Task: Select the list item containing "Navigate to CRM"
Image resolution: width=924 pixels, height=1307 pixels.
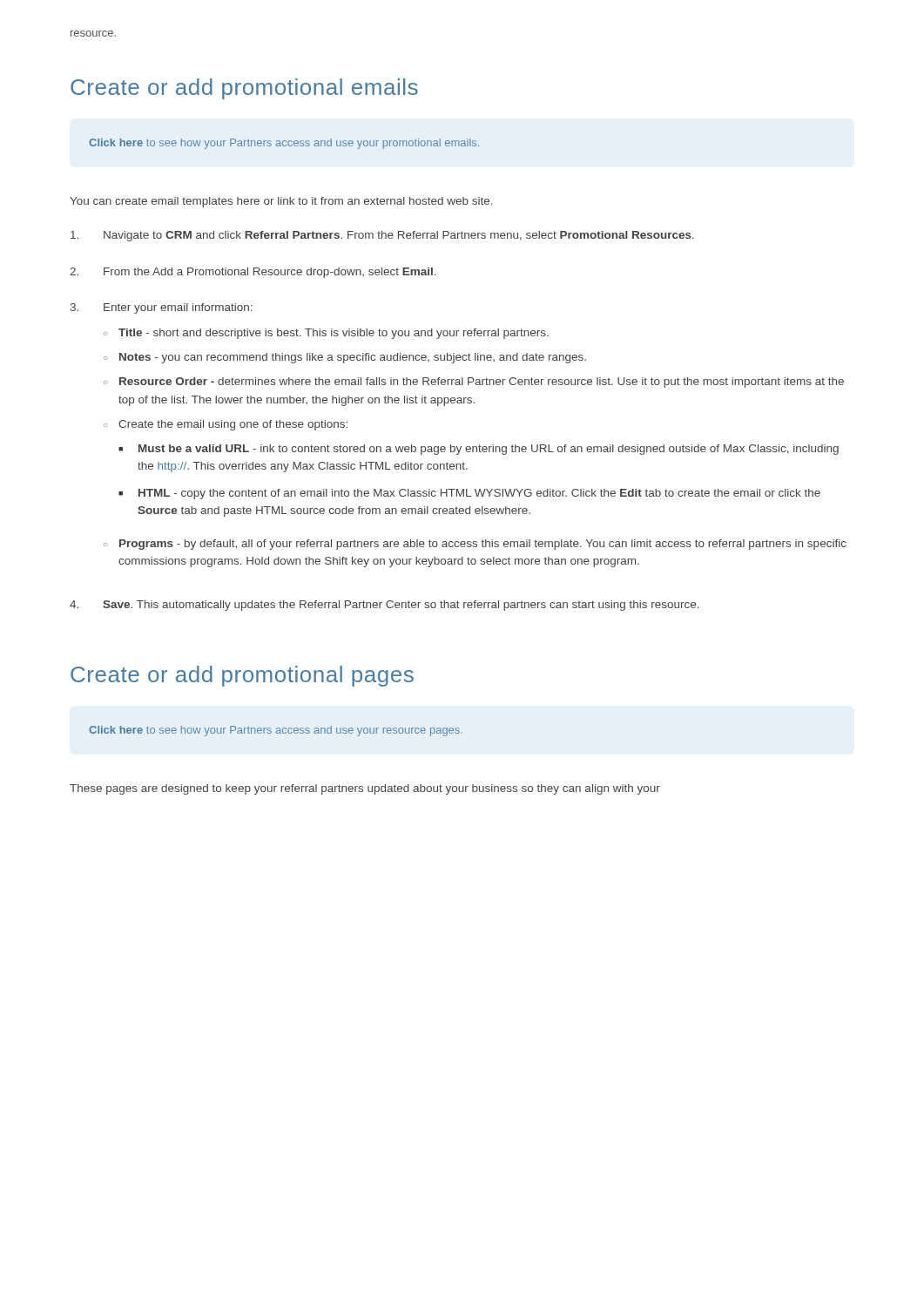Action: click(462, 235)
